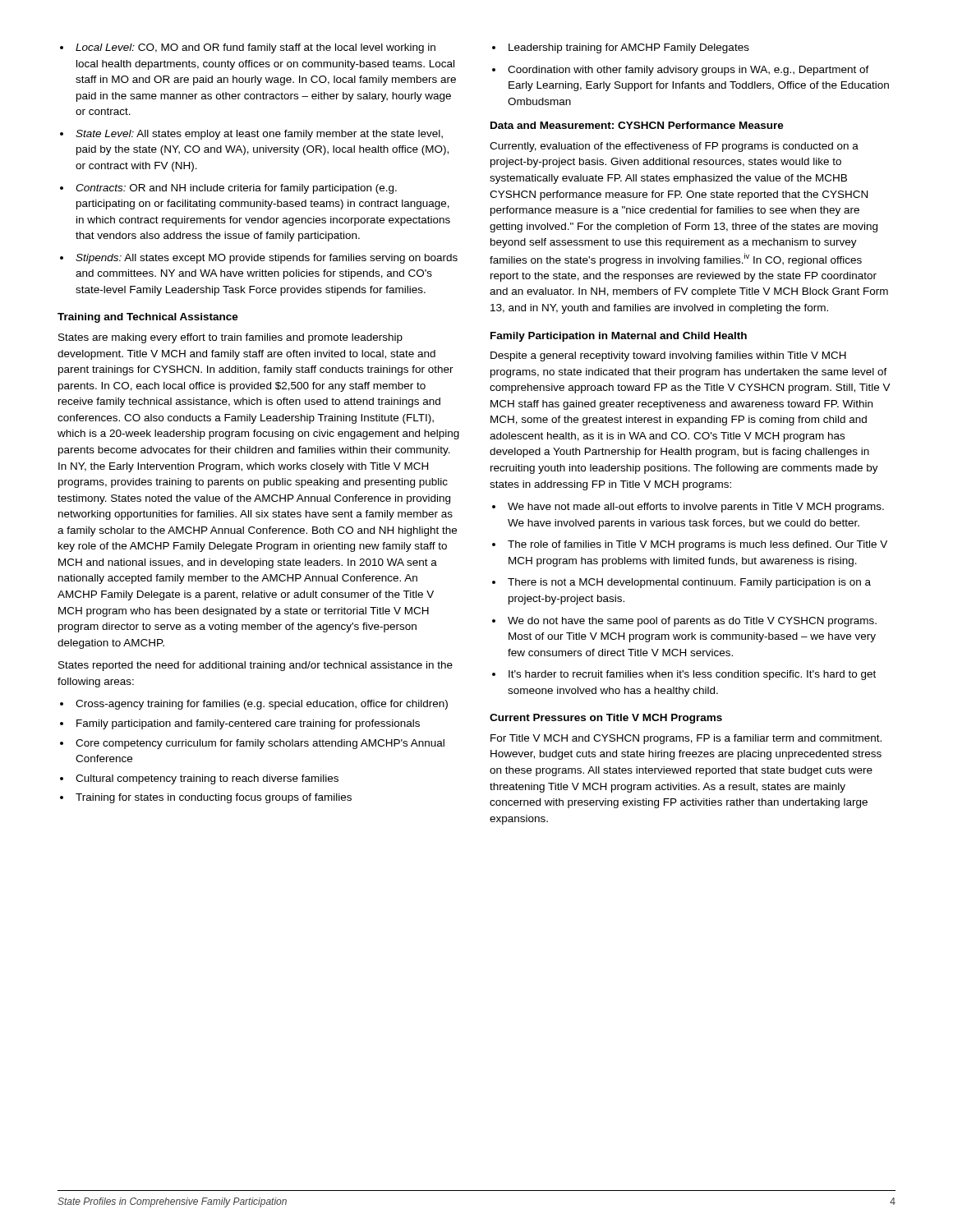Viewport: 953px width, 1232px height.
Task: Select the text block that reads "For Title V MCH and"
Action: point(686,778)
